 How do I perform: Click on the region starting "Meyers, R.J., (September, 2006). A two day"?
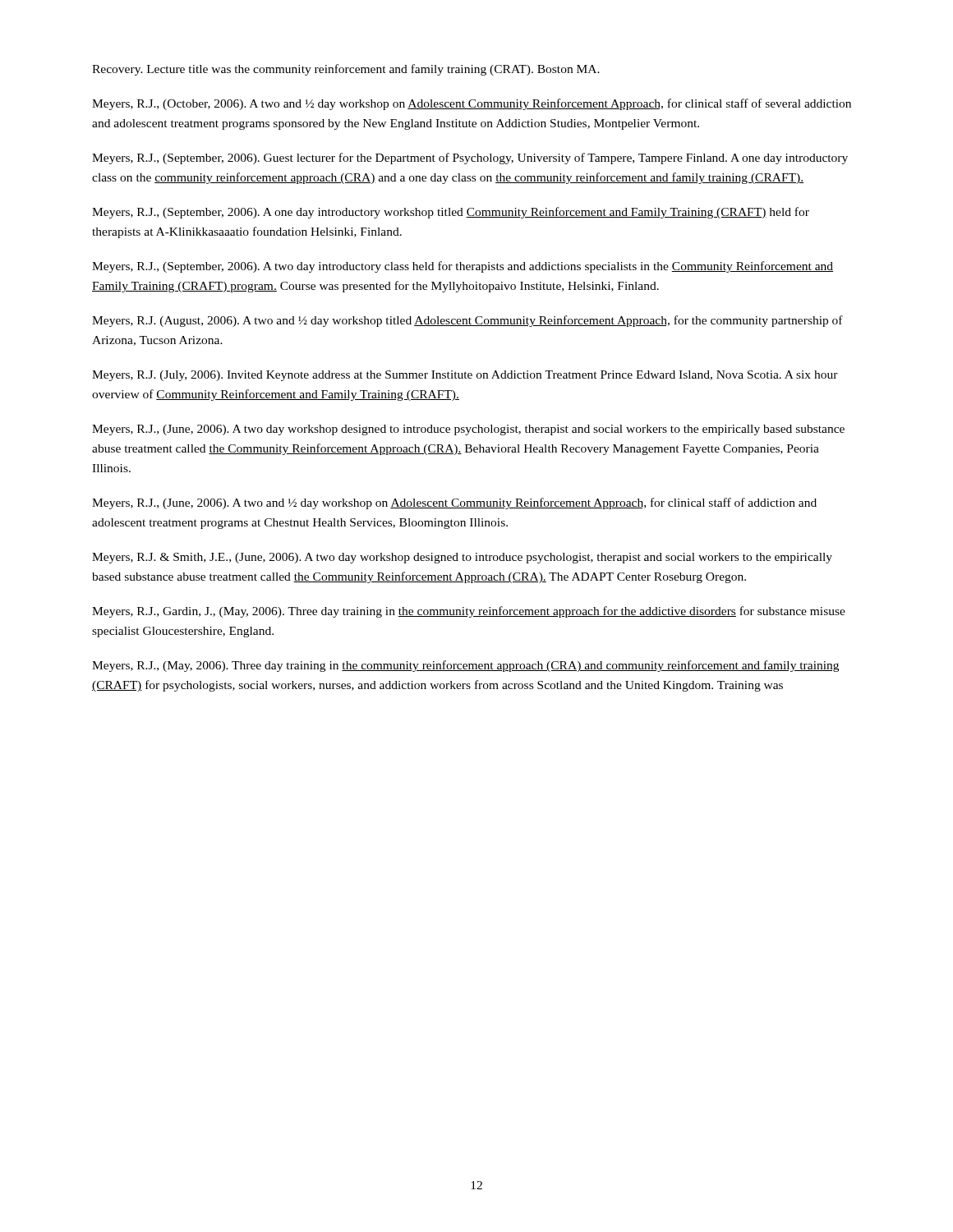click(463, 276)
